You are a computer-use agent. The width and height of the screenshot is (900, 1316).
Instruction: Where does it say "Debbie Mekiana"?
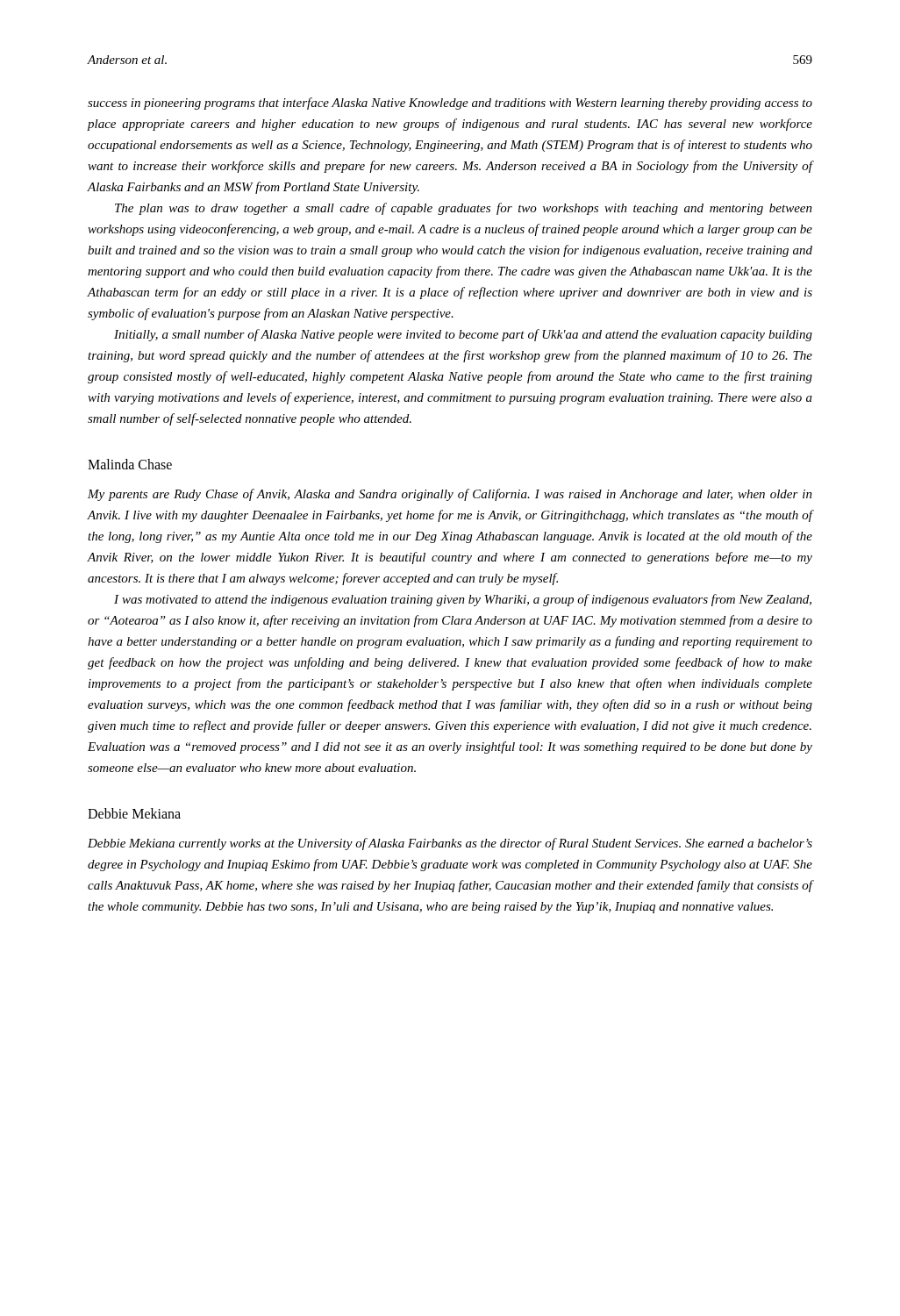tap(134, 814)
